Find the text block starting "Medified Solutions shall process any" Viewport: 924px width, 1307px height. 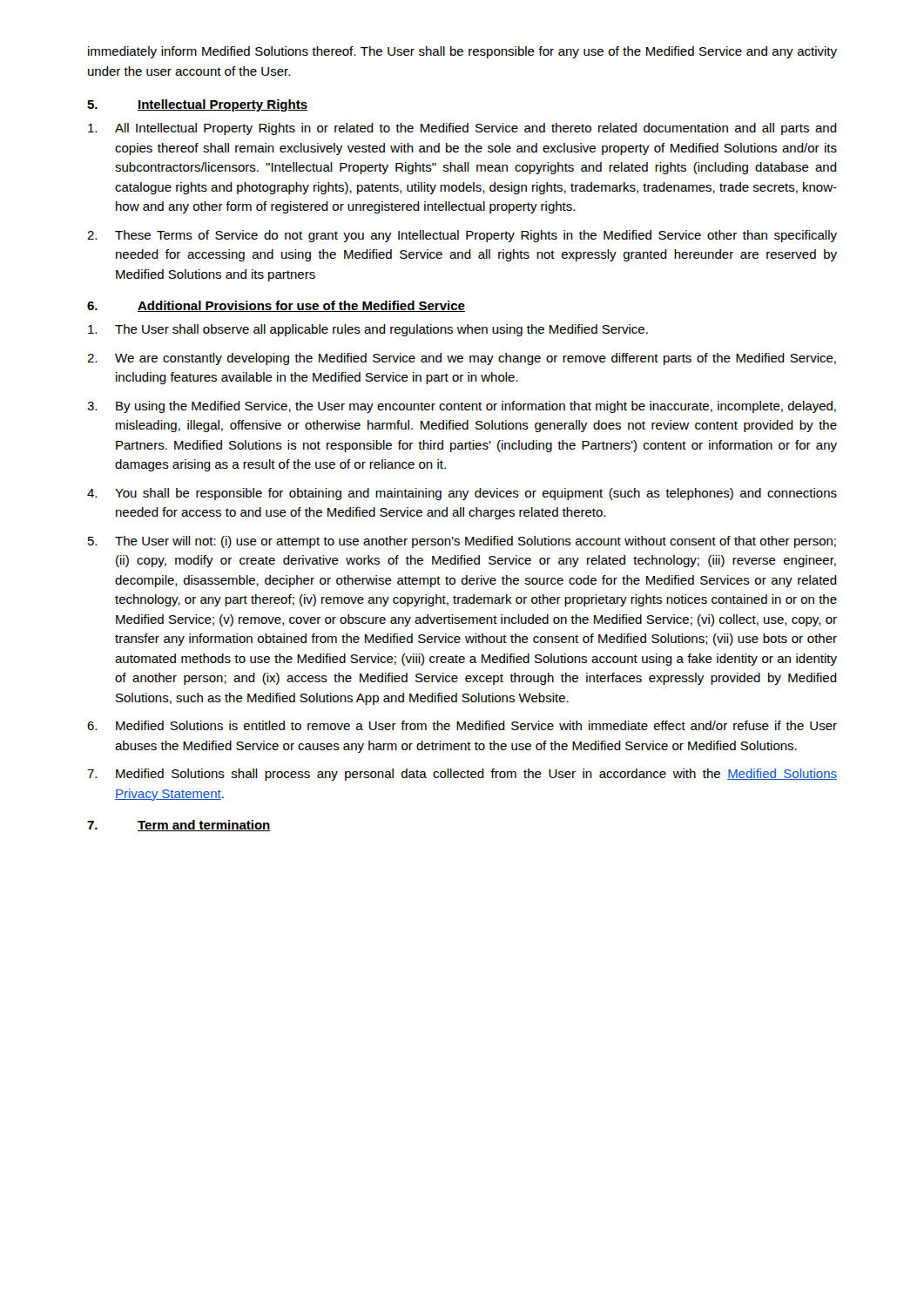476,784
